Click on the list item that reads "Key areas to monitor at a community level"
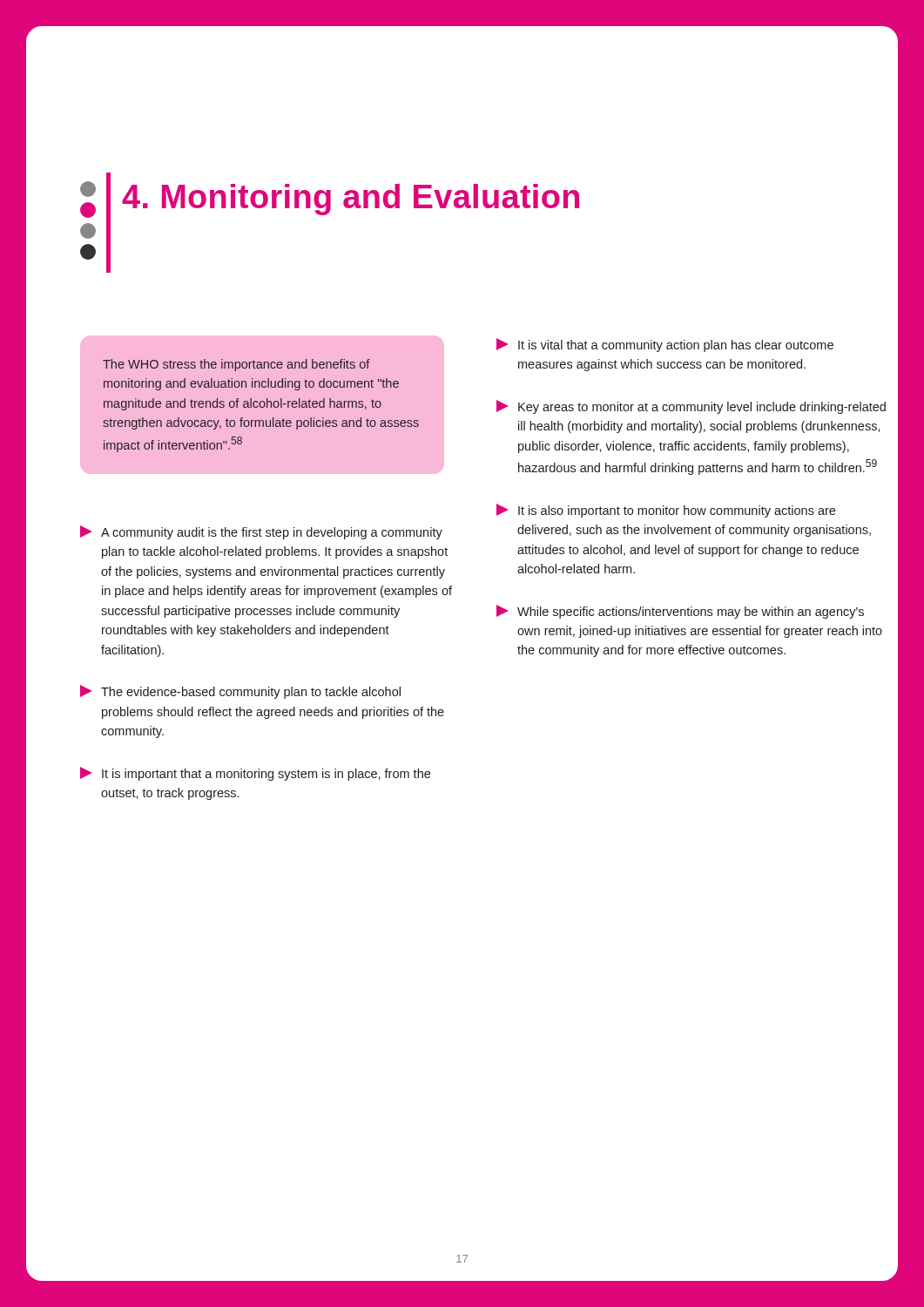Image resolution: width=924 pixels, height=1307 pixels. pos(692,438)
